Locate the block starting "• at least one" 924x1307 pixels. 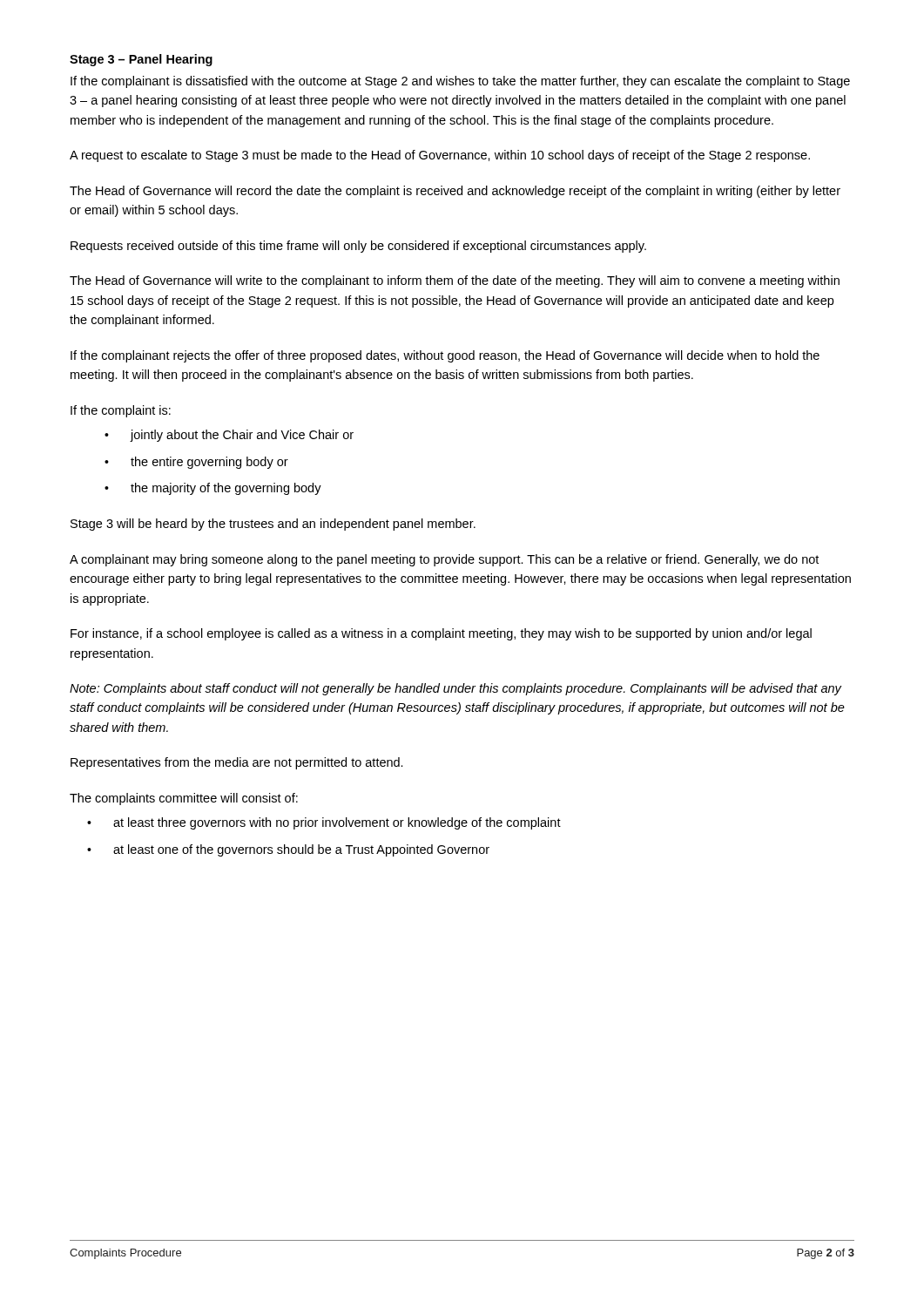point(288,850)
